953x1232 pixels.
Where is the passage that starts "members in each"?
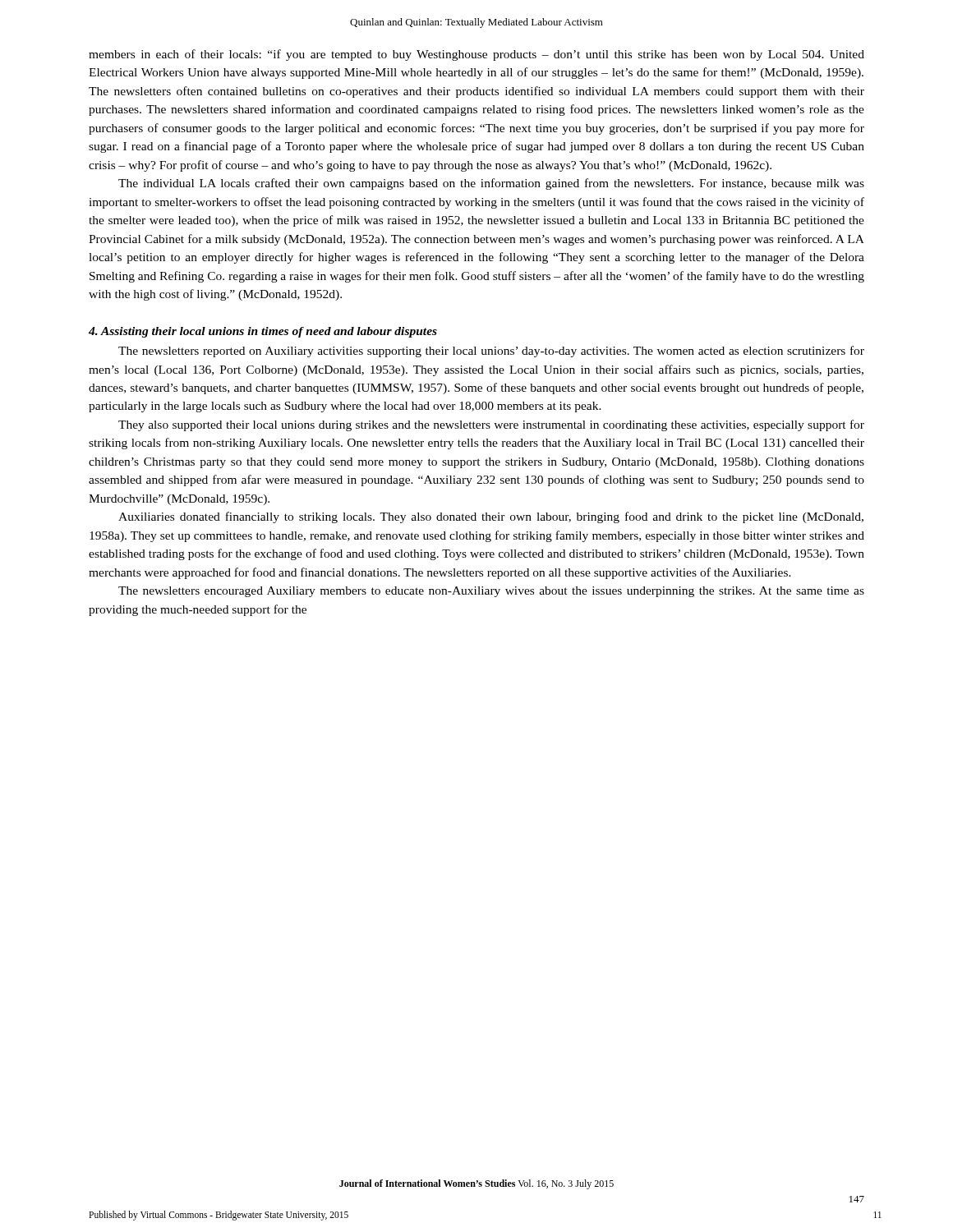pyautogui.click(x=476, y=109)
